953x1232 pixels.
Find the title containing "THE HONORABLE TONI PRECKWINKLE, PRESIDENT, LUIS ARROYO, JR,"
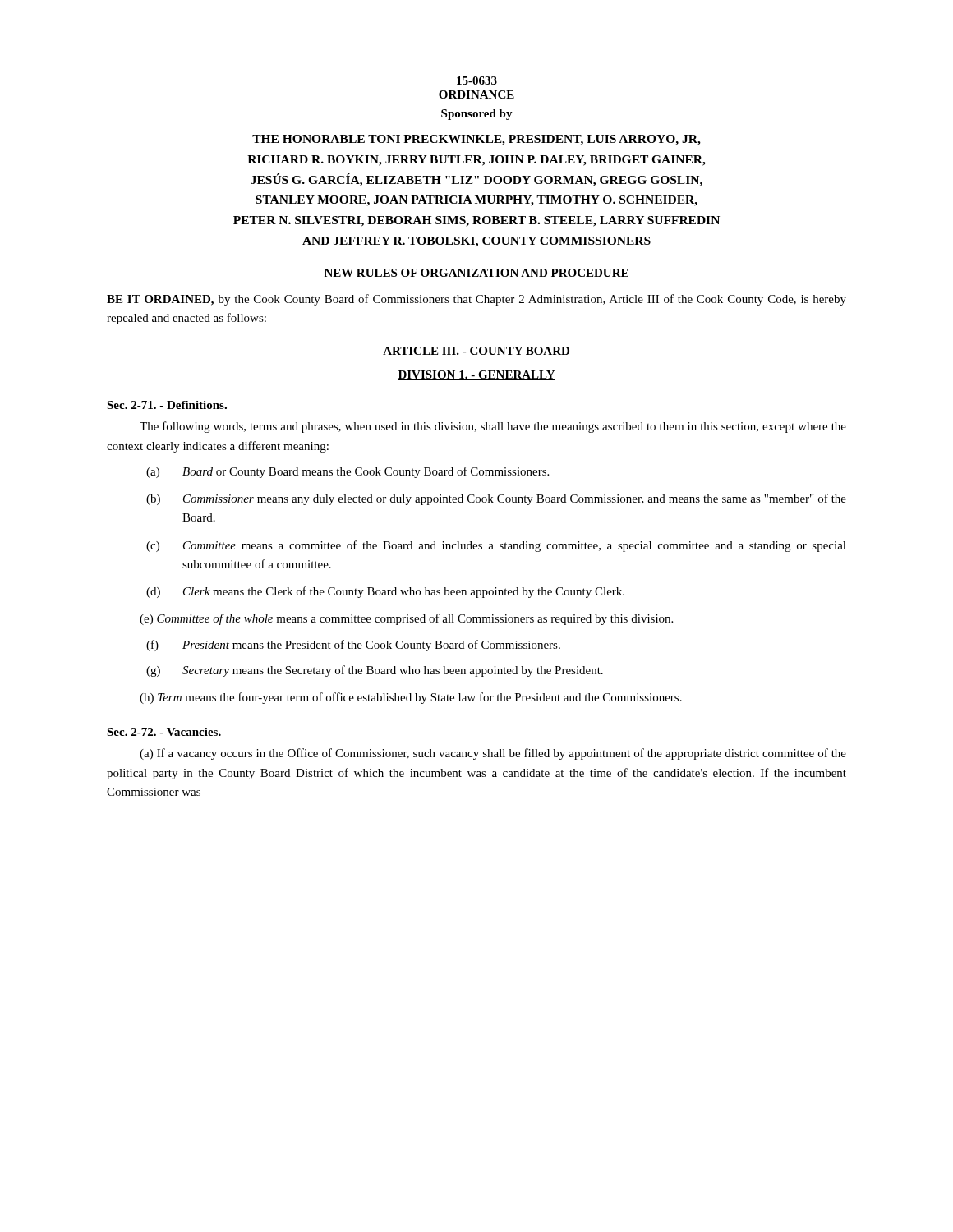point(476,189)
